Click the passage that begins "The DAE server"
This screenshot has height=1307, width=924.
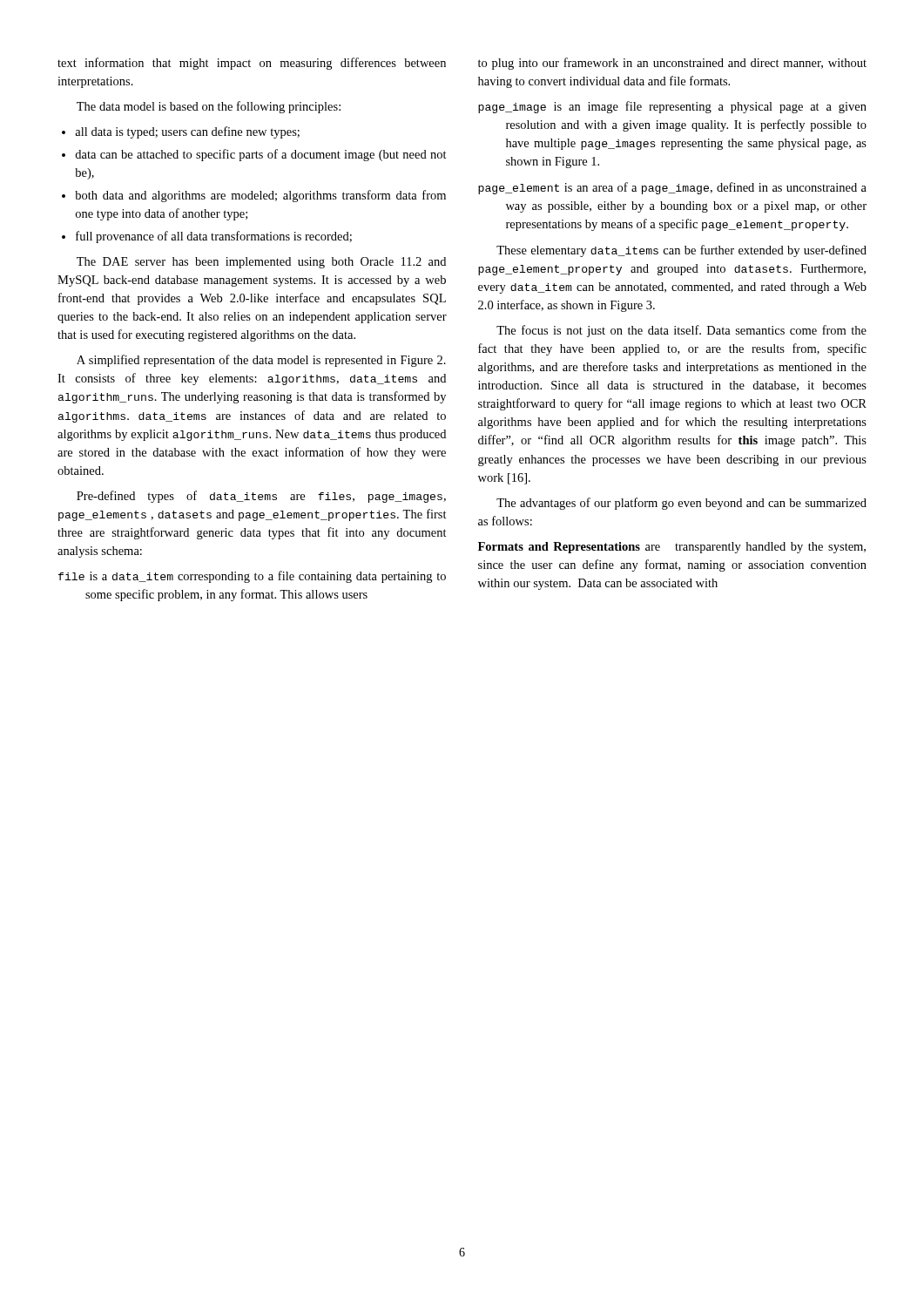(x=252, y=407)
